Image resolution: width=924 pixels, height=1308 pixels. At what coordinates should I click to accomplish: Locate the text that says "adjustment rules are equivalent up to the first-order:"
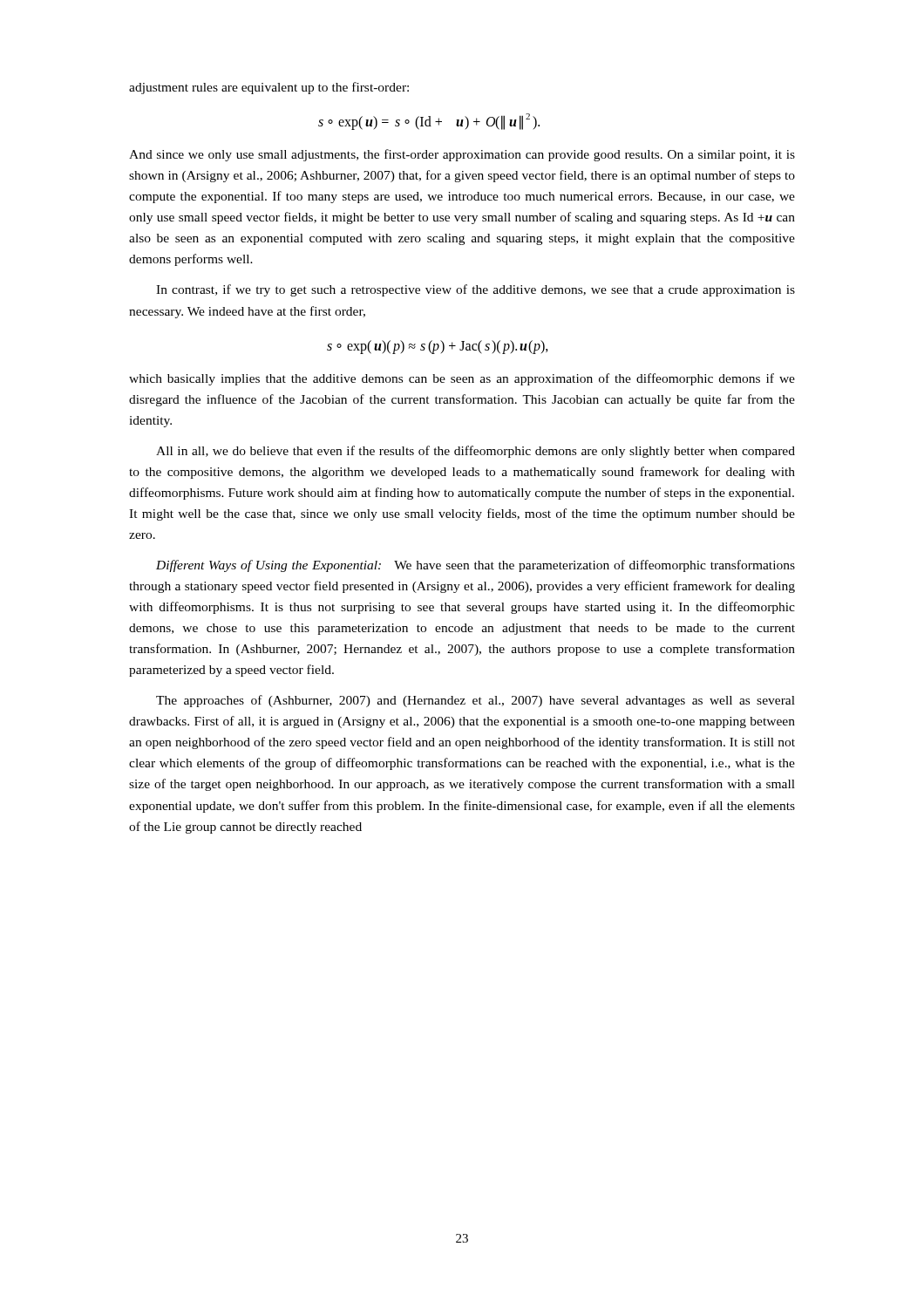pyautogui.click(x=269, y=88)
